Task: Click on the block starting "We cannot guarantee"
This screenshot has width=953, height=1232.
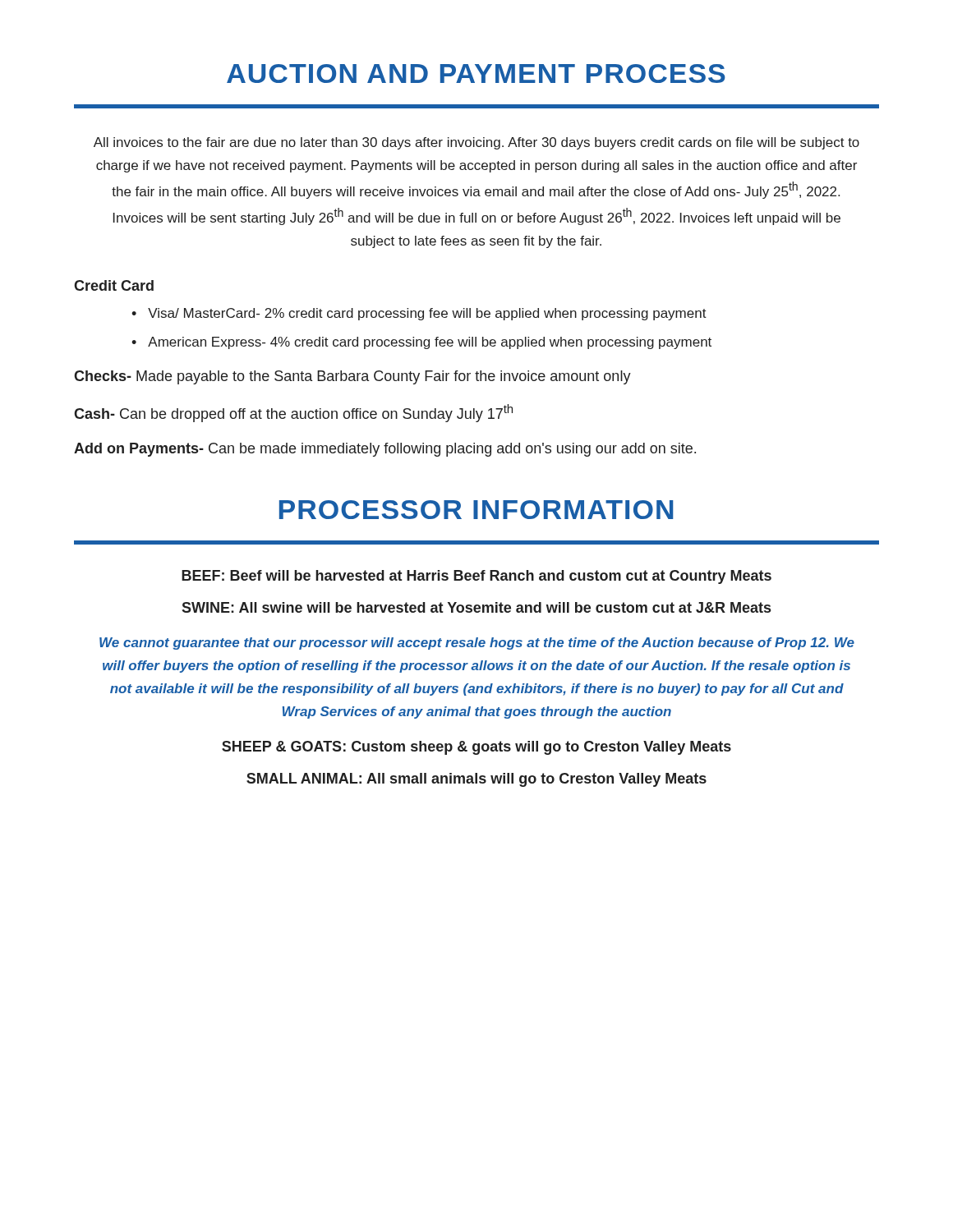Action: 476,677
